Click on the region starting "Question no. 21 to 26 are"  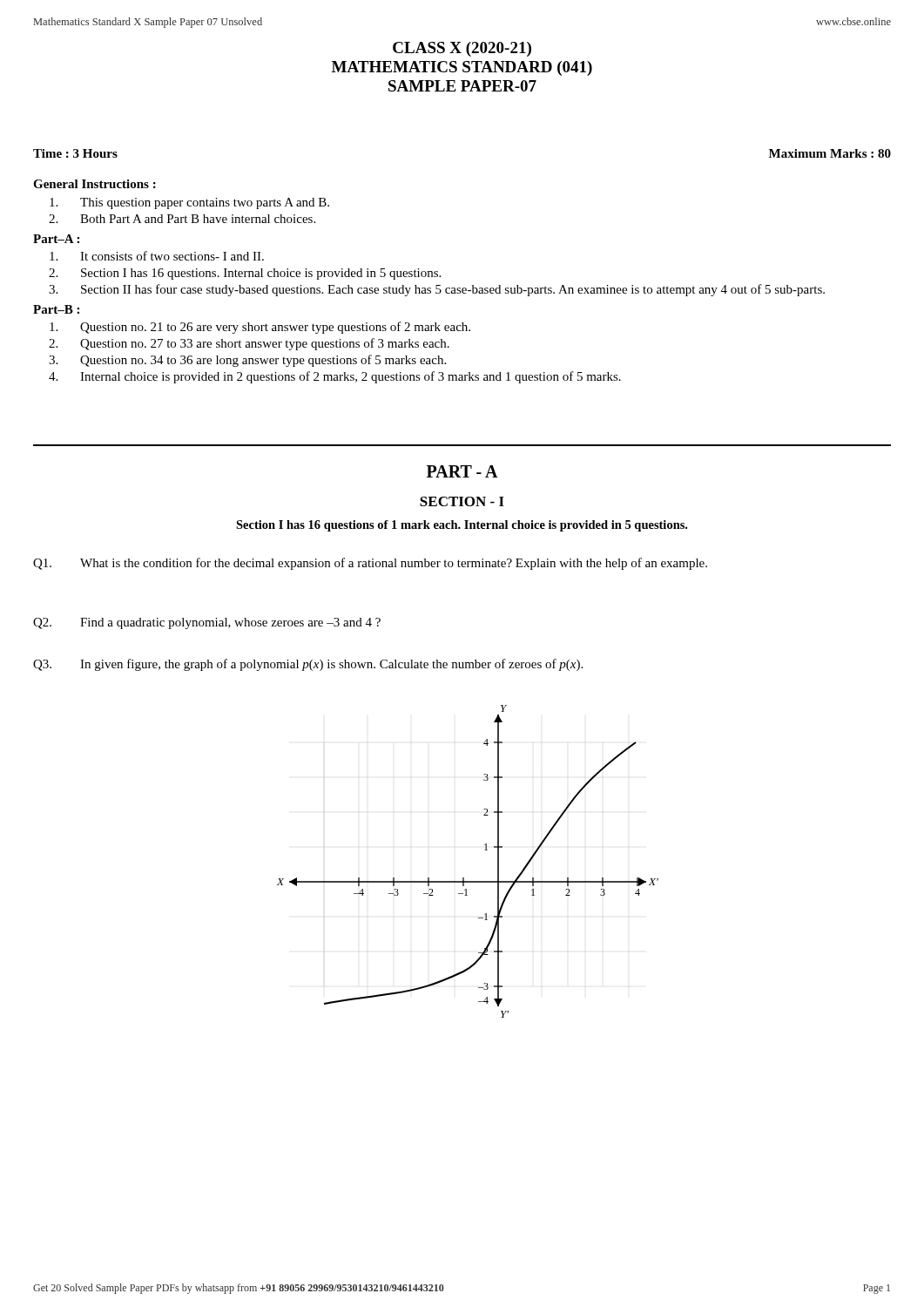pyautogui.click(x=462, y=327)
